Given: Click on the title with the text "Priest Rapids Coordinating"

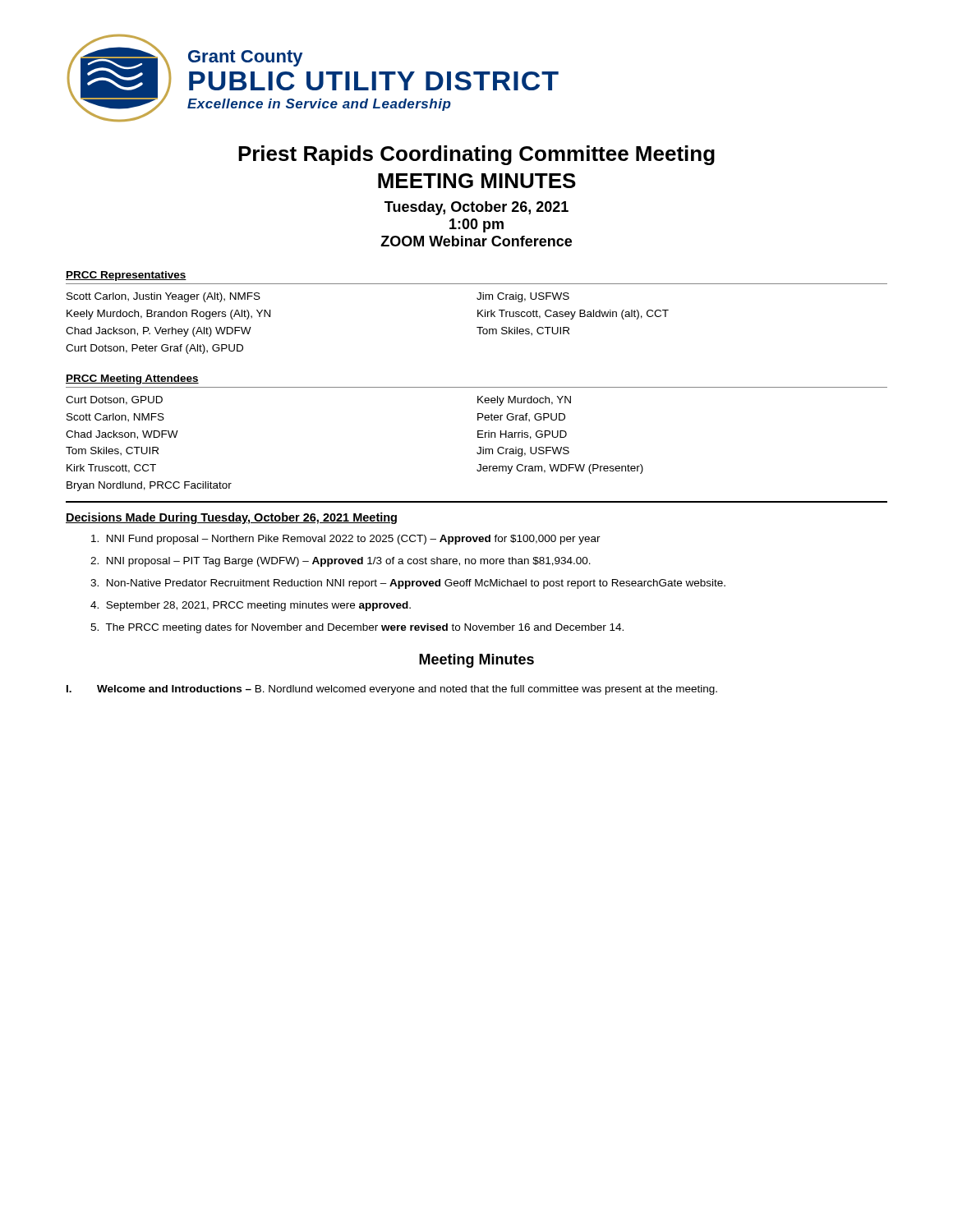Looking at the screenshot, I should click(476, 196).
